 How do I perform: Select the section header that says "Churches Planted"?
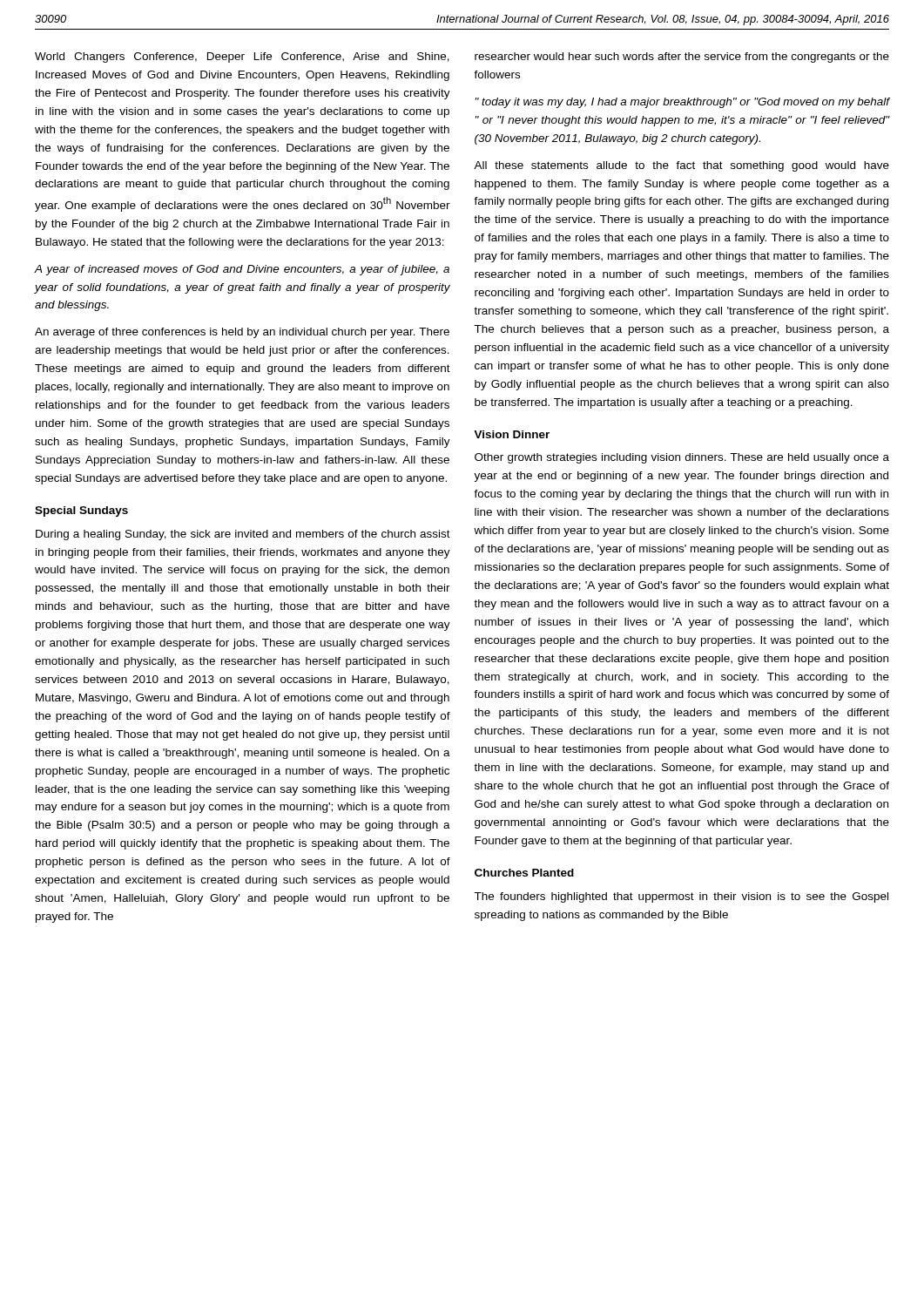(x=524, y=872)
